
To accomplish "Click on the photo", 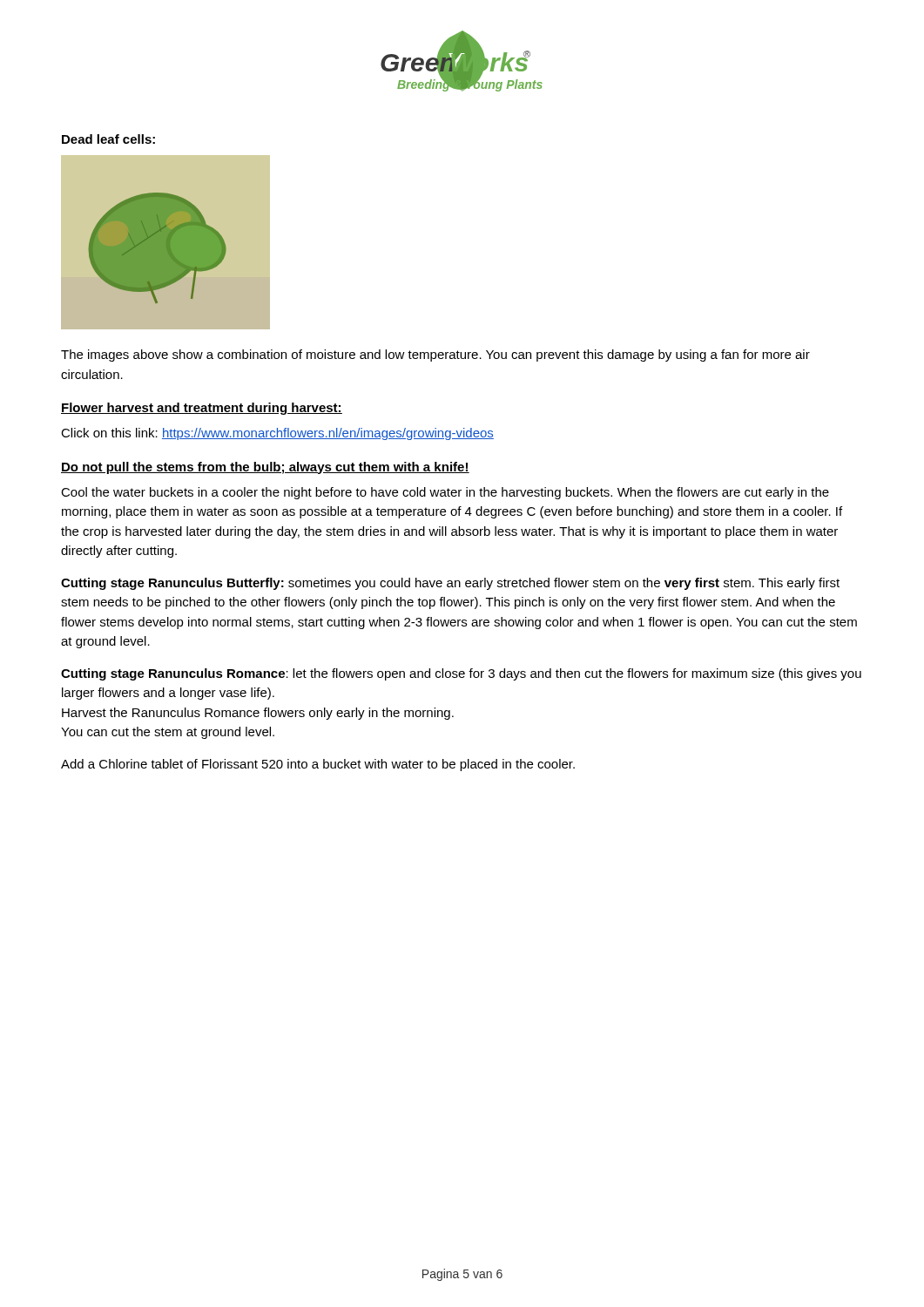I will pyautogui.click(x=165, y=242).
